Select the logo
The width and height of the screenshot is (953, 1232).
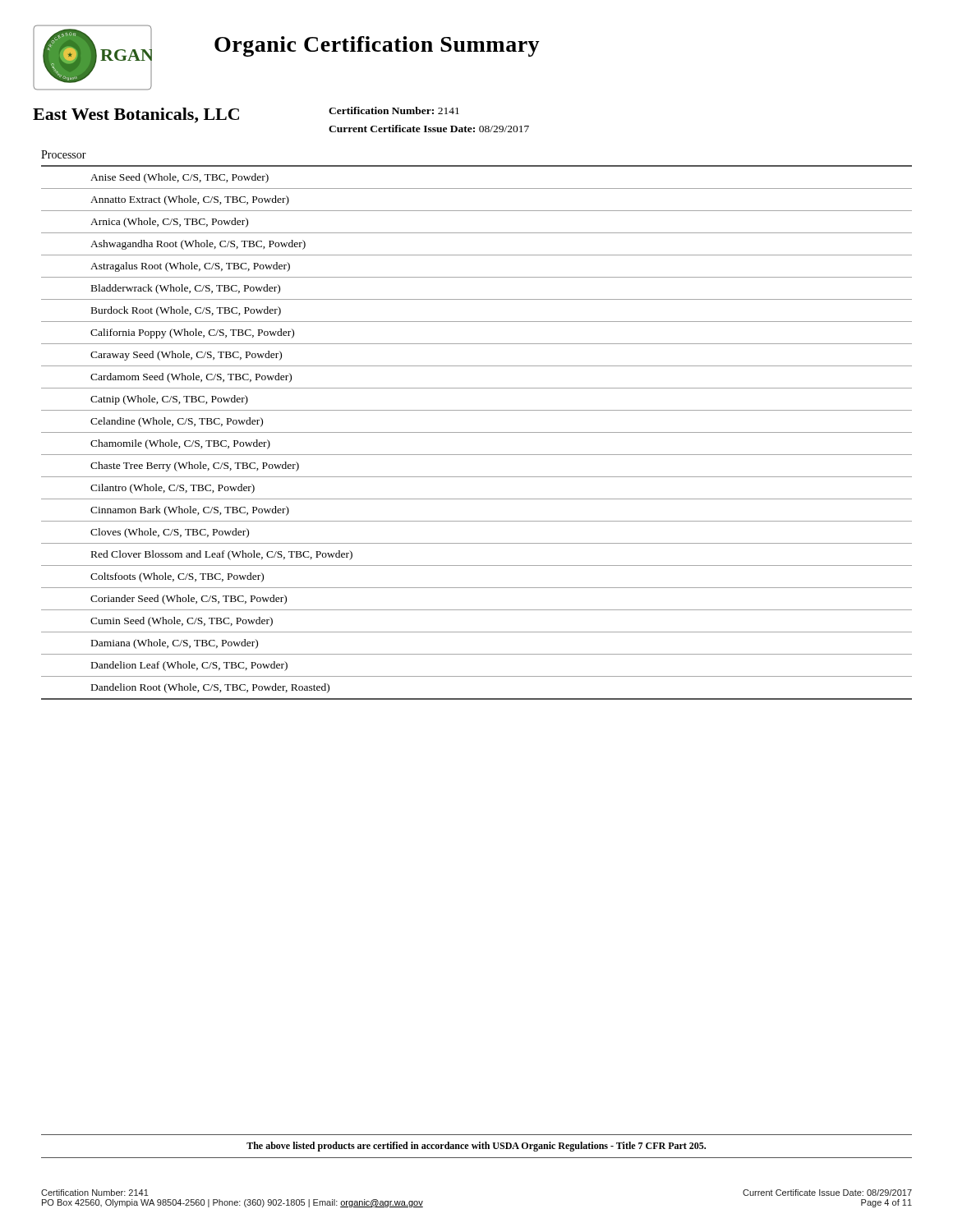point(99,59)
